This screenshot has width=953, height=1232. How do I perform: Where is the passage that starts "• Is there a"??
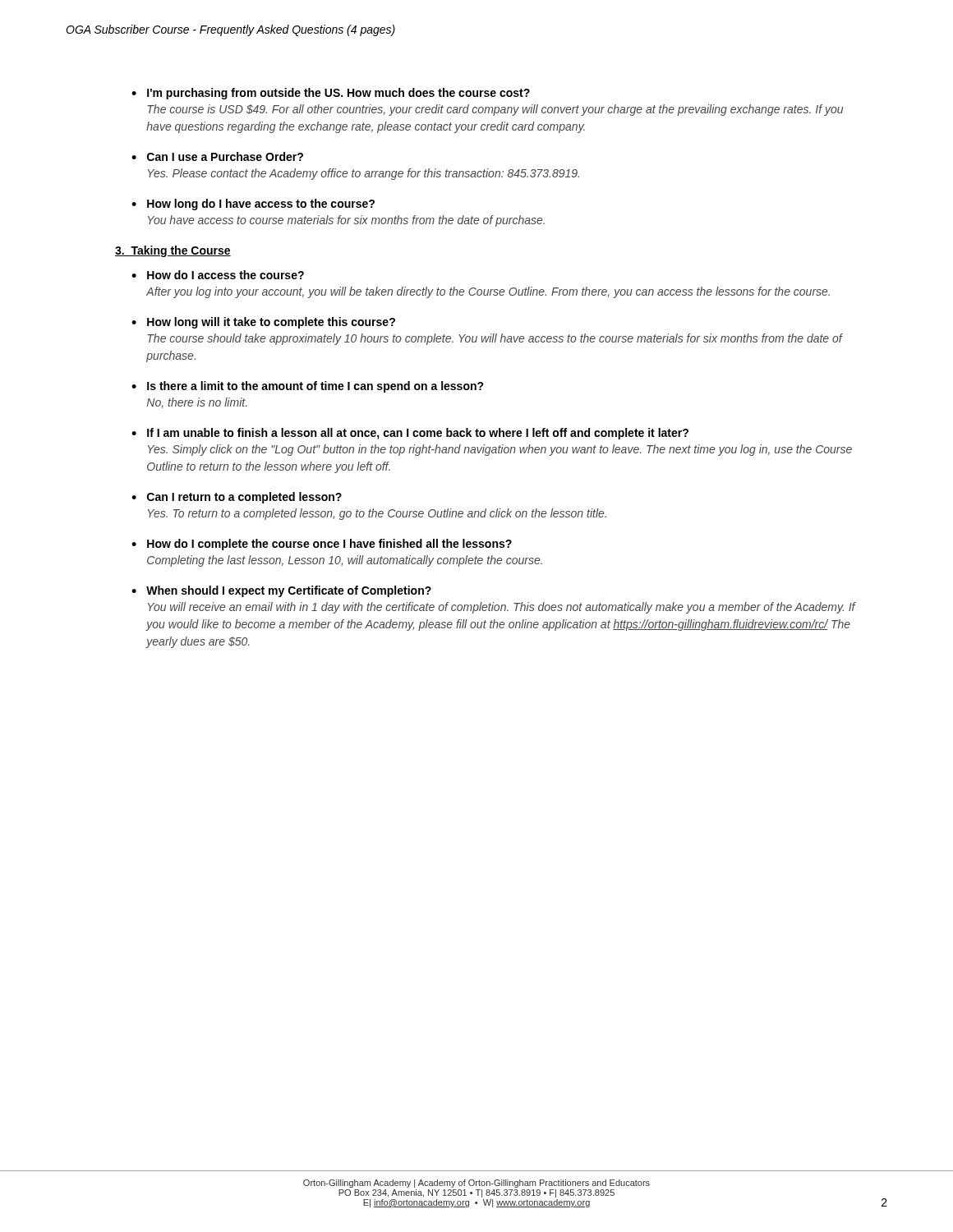308,387
